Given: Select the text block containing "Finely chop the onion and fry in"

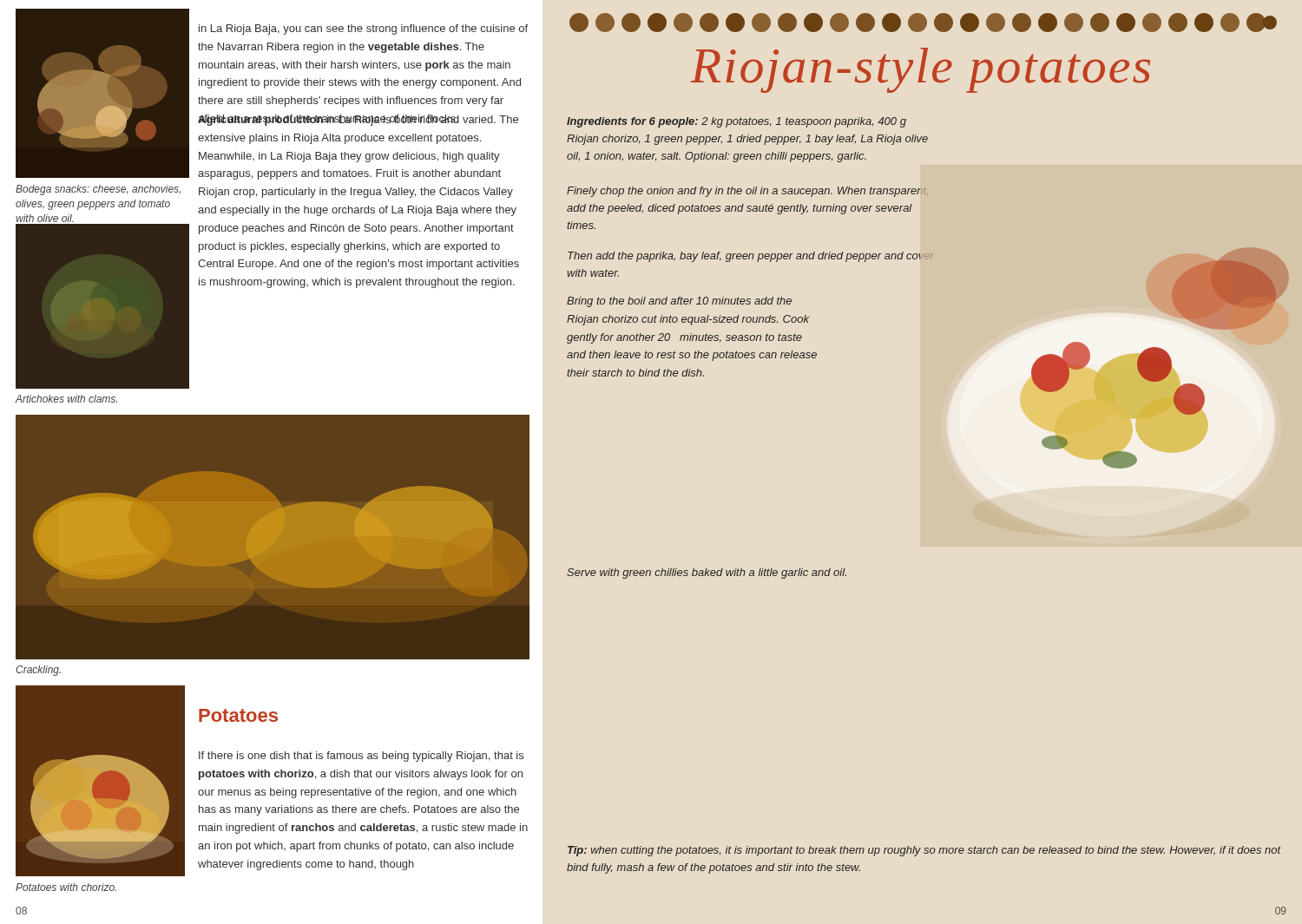Looking at the screenshot, I should [x=753, y=208].
